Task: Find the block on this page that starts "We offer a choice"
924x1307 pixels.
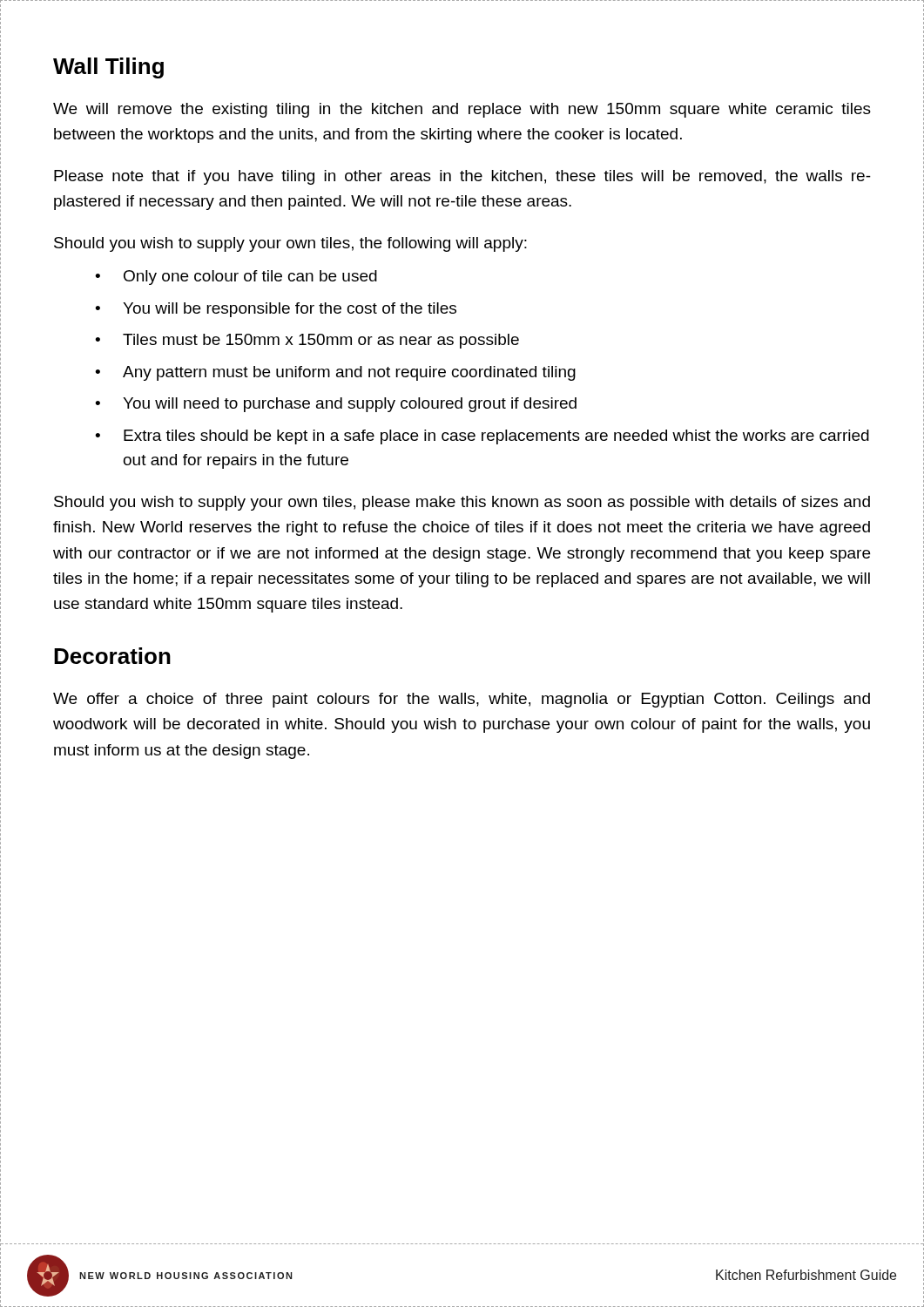Action: 462,724
